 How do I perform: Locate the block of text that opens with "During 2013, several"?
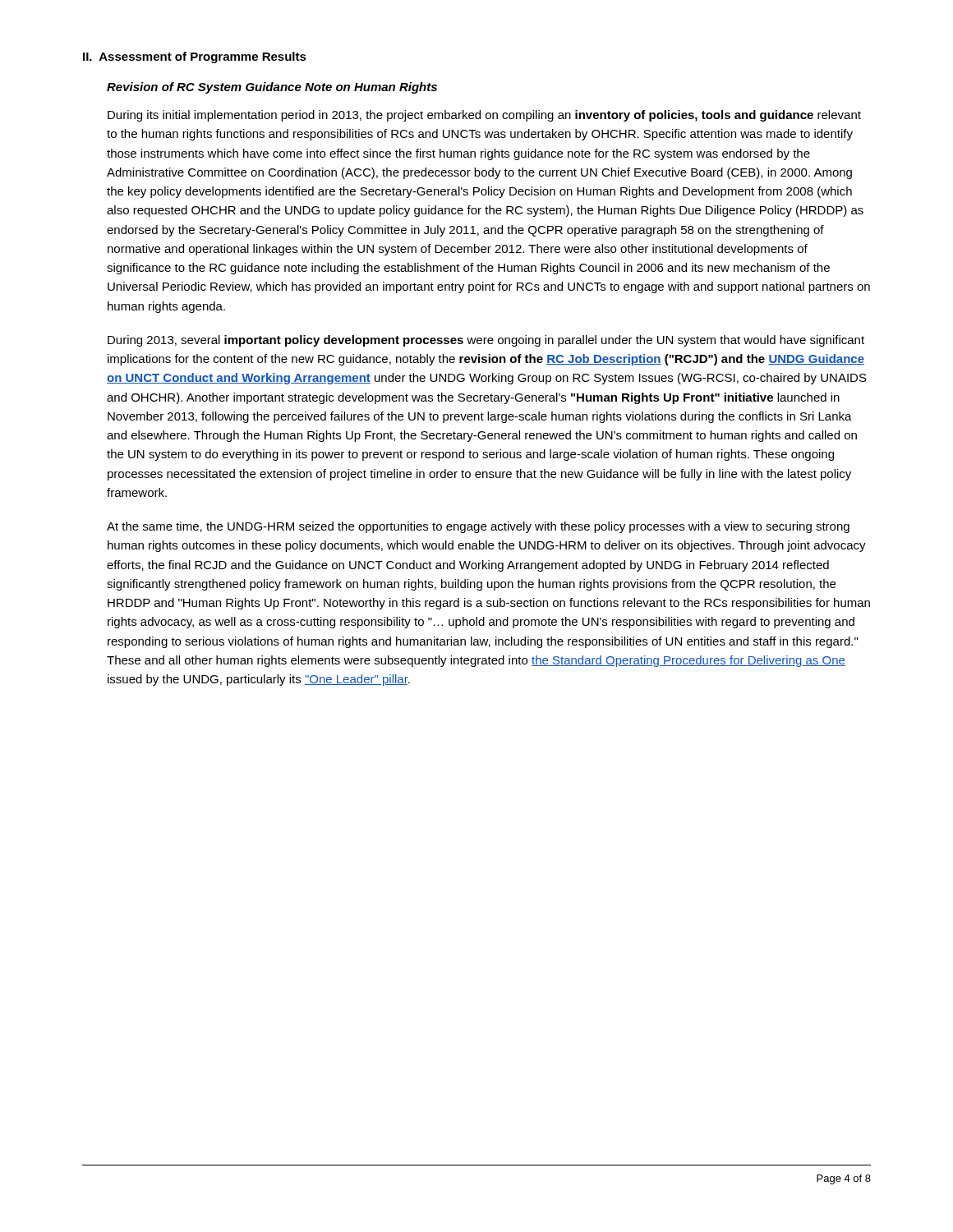pos(487,416)
